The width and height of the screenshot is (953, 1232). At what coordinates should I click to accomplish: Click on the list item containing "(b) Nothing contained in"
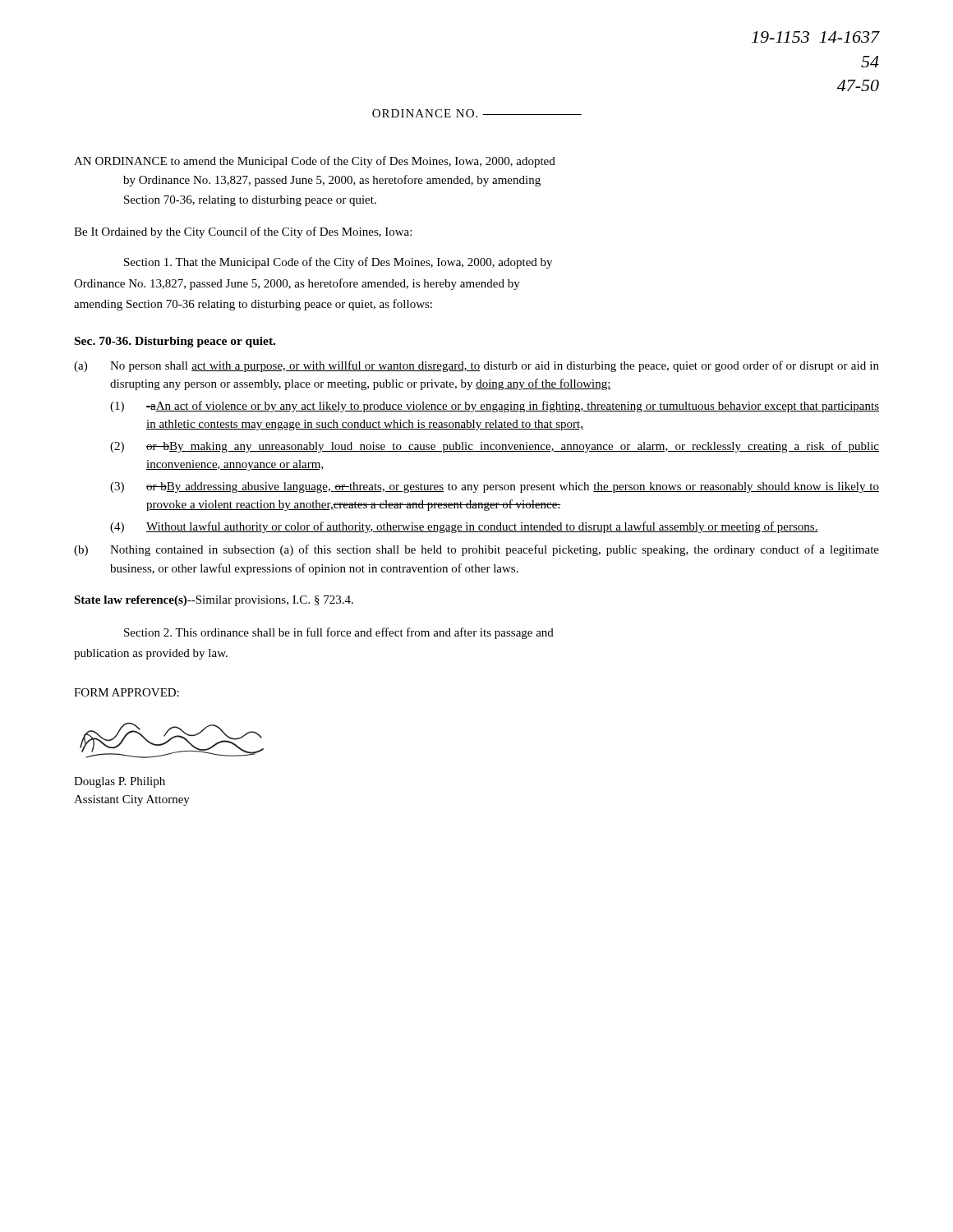tap(476, 559)
